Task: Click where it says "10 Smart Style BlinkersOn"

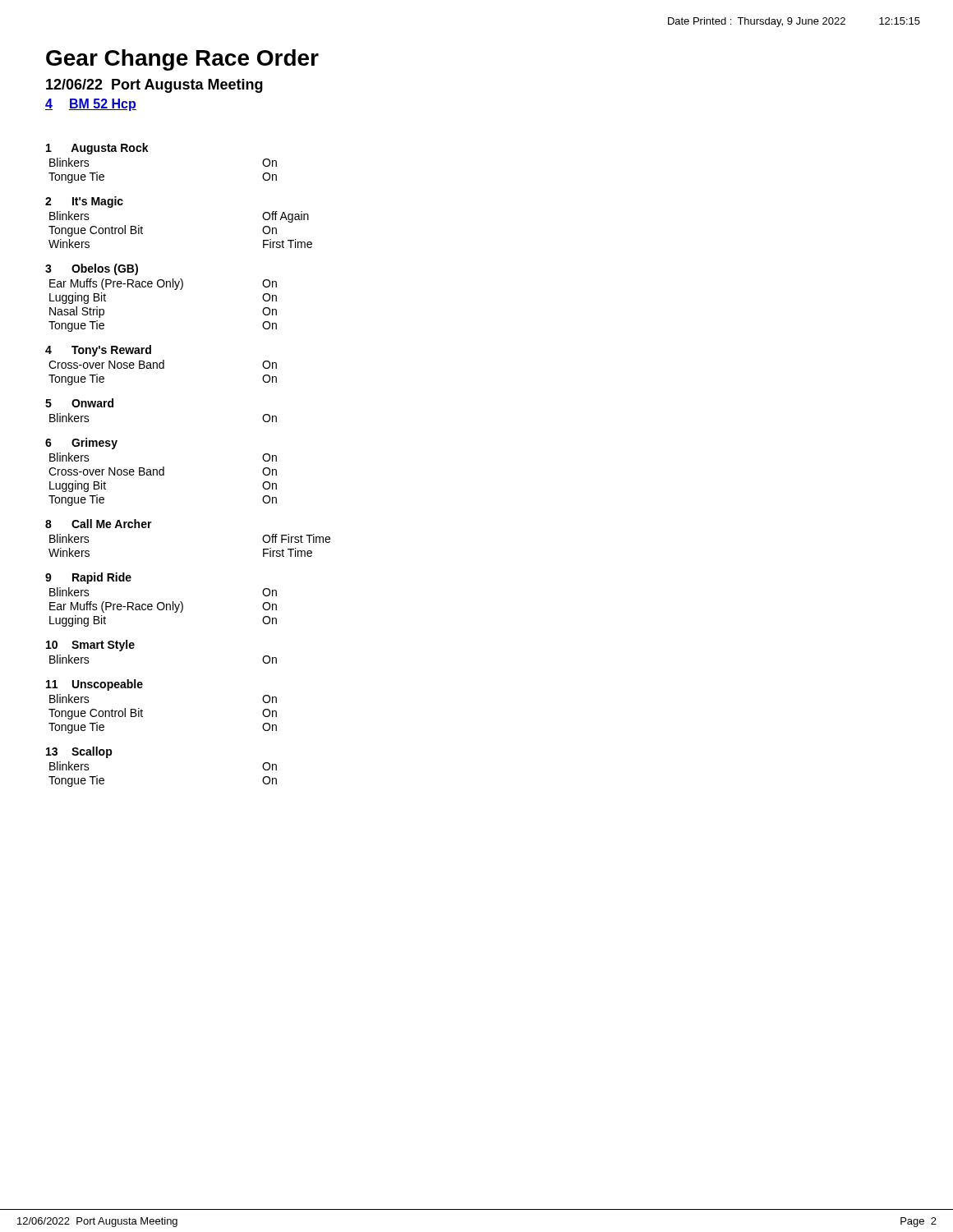Action: (90, 646)
